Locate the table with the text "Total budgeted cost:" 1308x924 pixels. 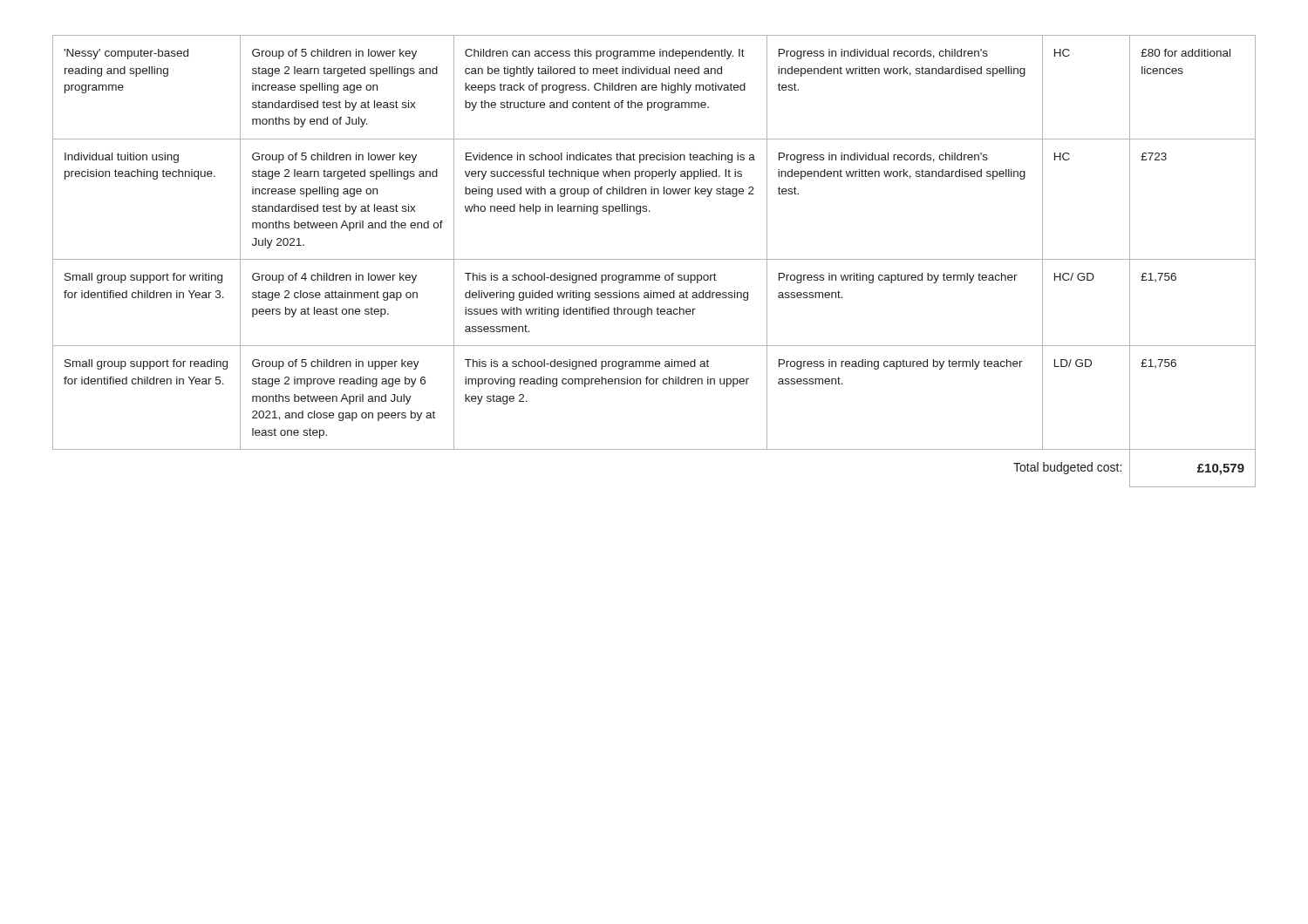(654, 261)
